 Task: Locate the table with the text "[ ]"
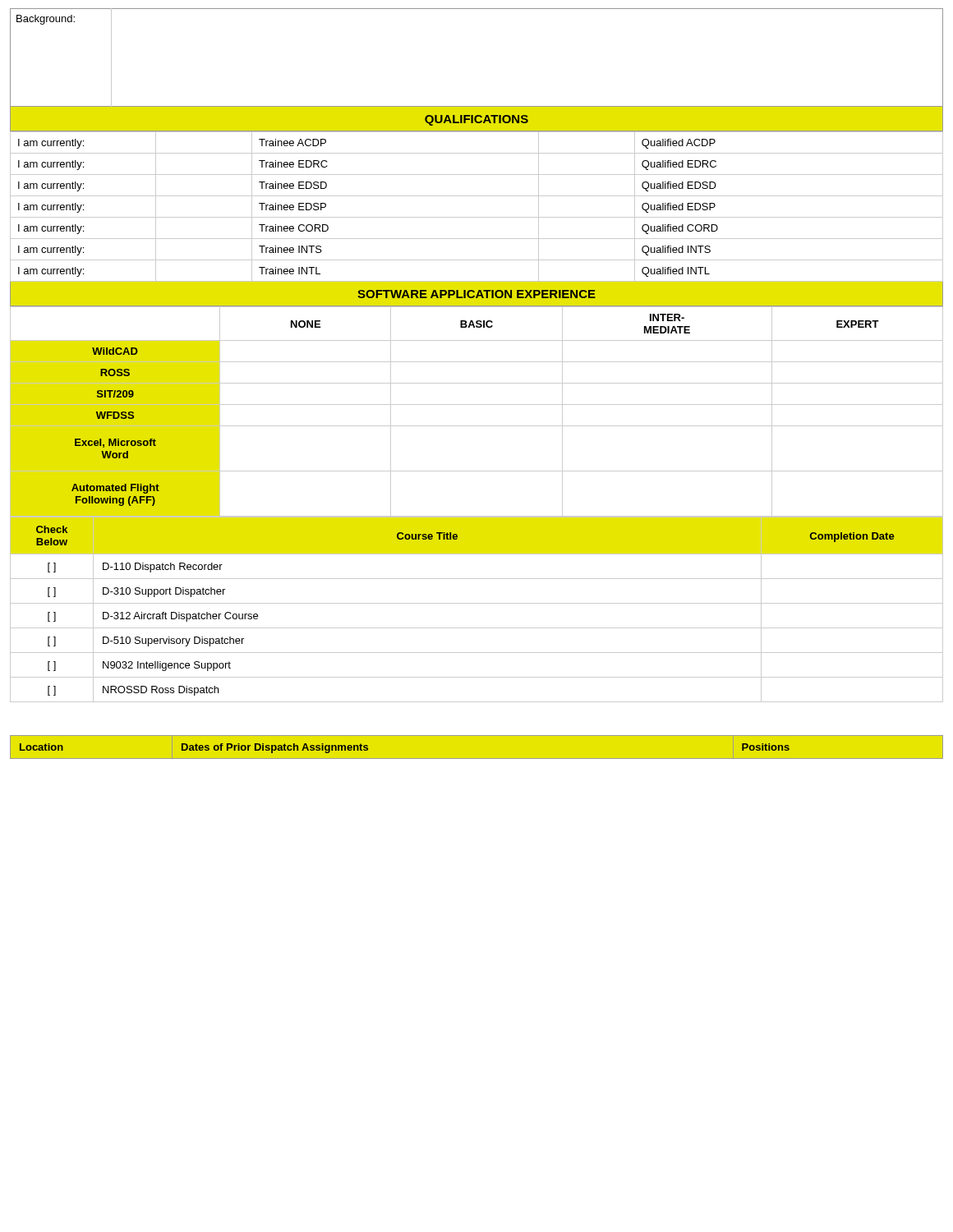point(476,609)
